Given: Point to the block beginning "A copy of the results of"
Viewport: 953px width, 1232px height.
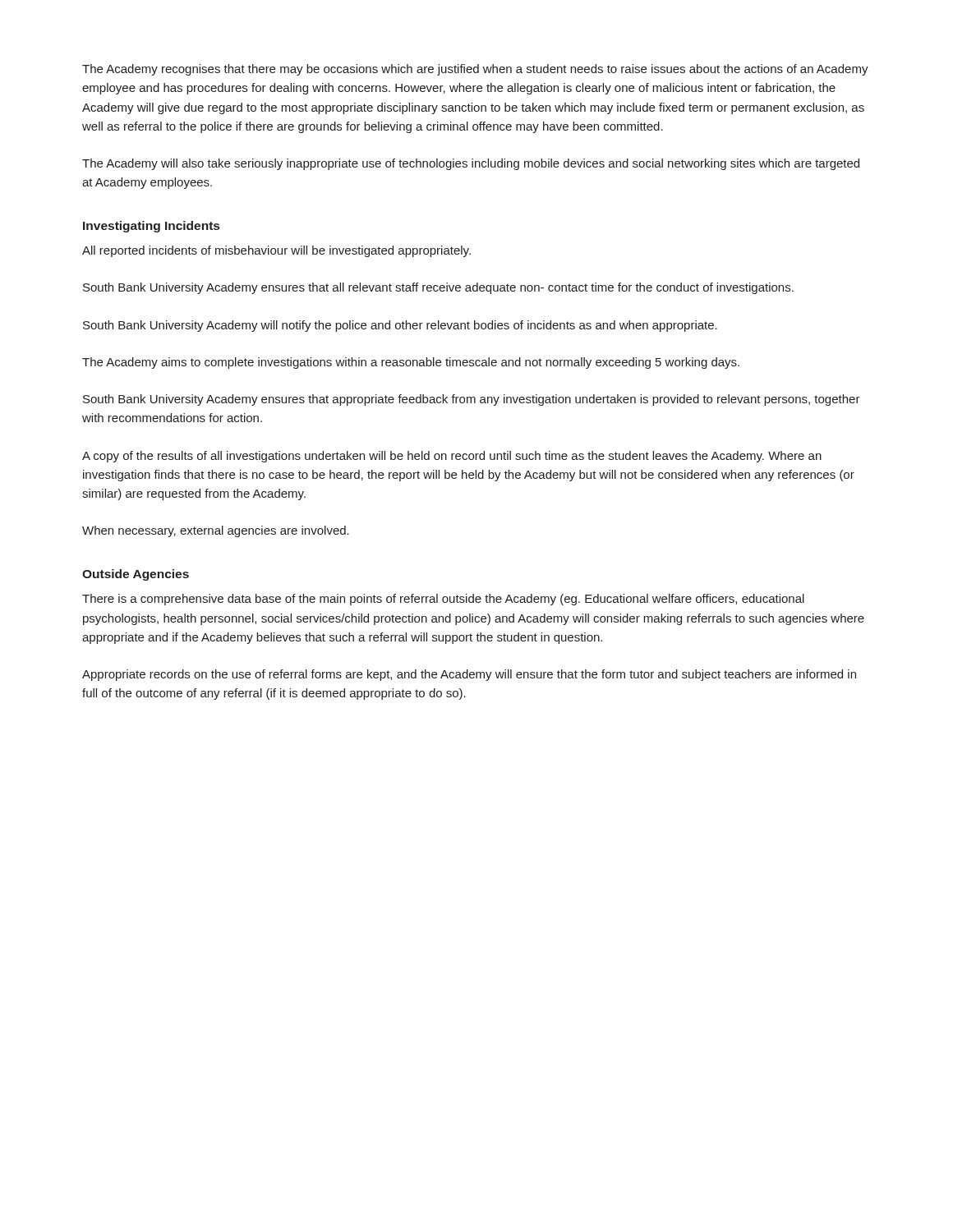Looking at the screenshot, I should [x=468, y=474].
